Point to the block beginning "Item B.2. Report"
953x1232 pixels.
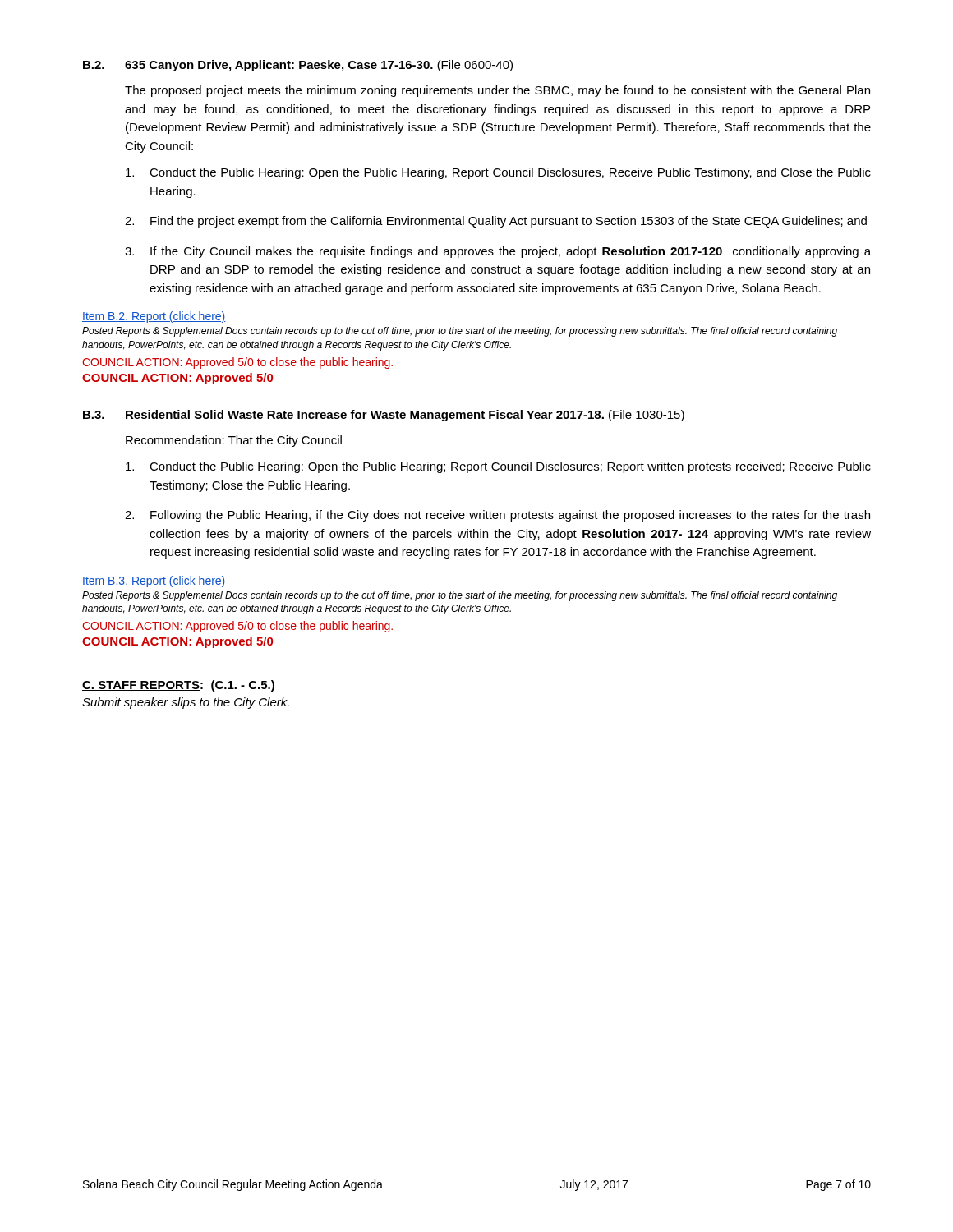click(x=154, y=316)
